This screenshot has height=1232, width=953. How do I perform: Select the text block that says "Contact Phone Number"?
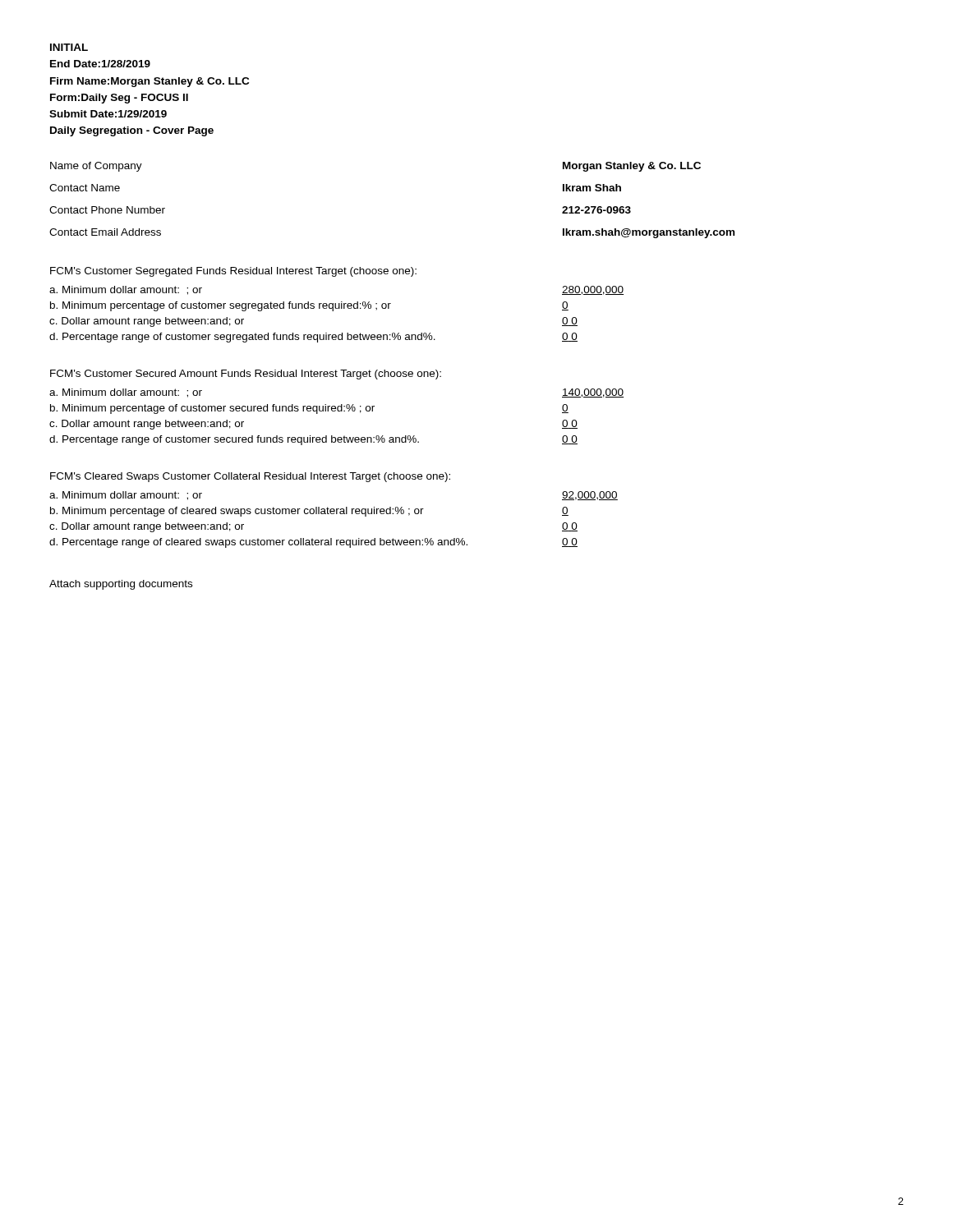click(107, 208)
